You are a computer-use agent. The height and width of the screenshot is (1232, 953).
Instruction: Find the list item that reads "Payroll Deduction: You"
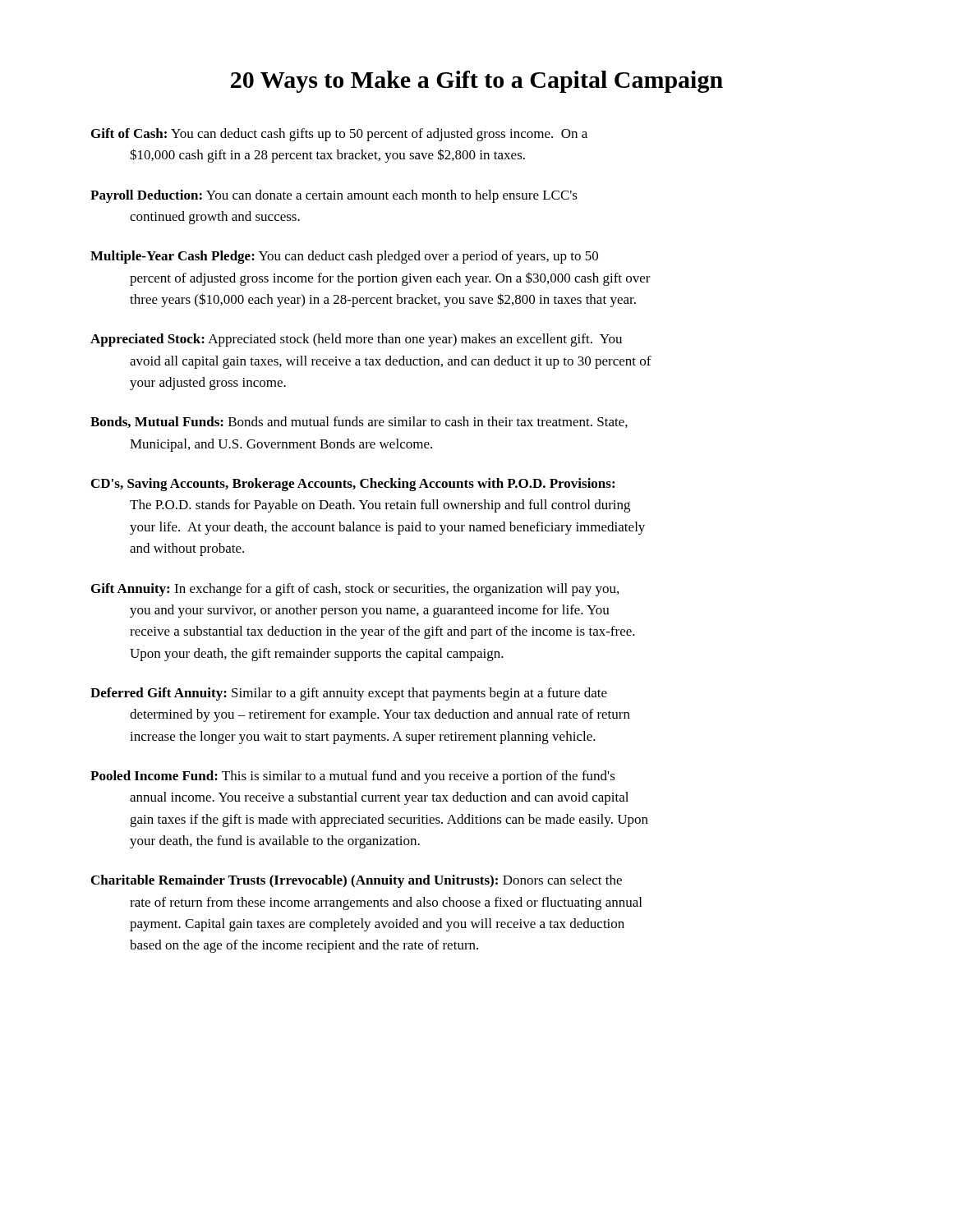tap(476, 206)
